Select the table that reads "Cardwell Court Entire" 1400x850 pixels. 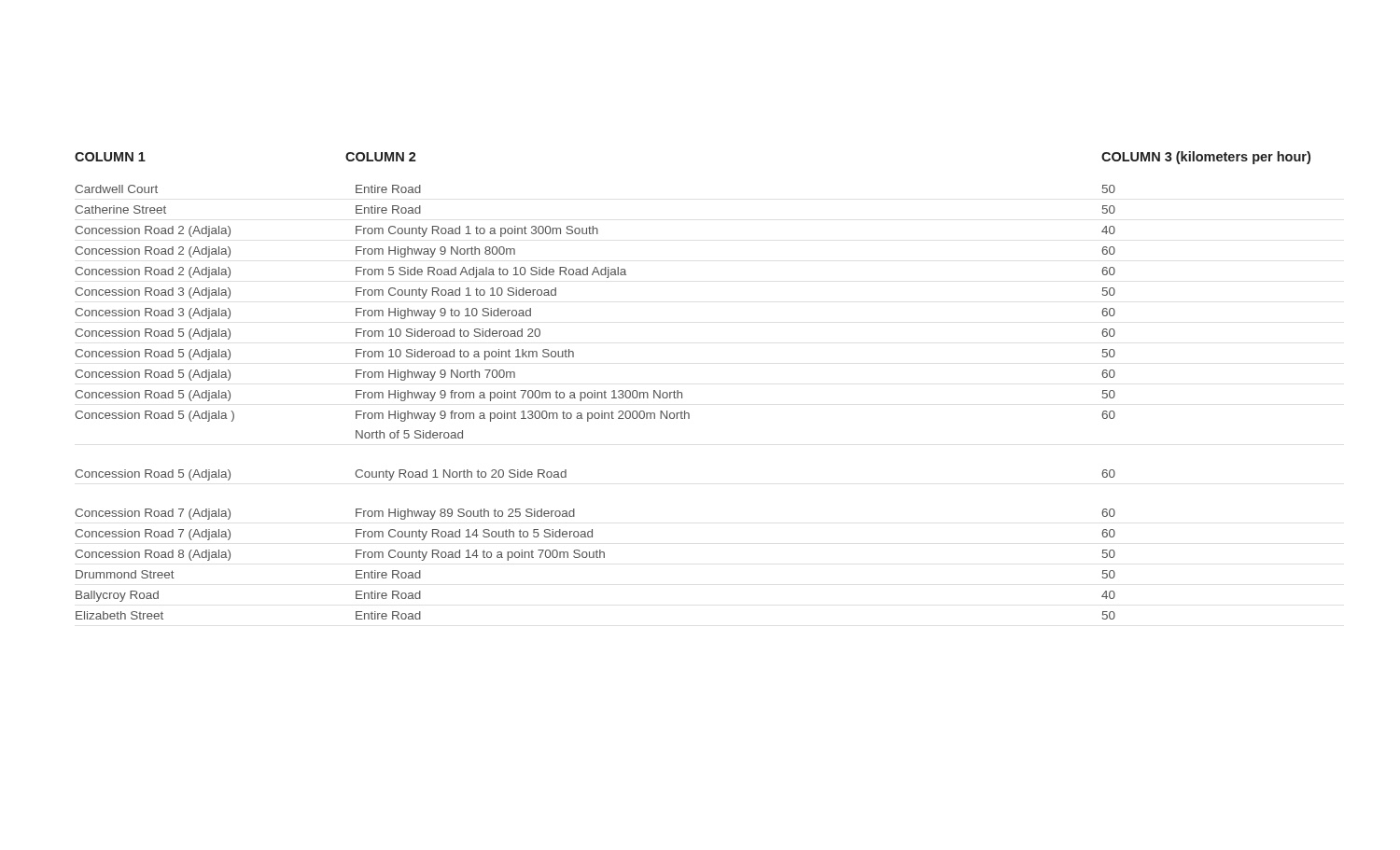(709, 403)
